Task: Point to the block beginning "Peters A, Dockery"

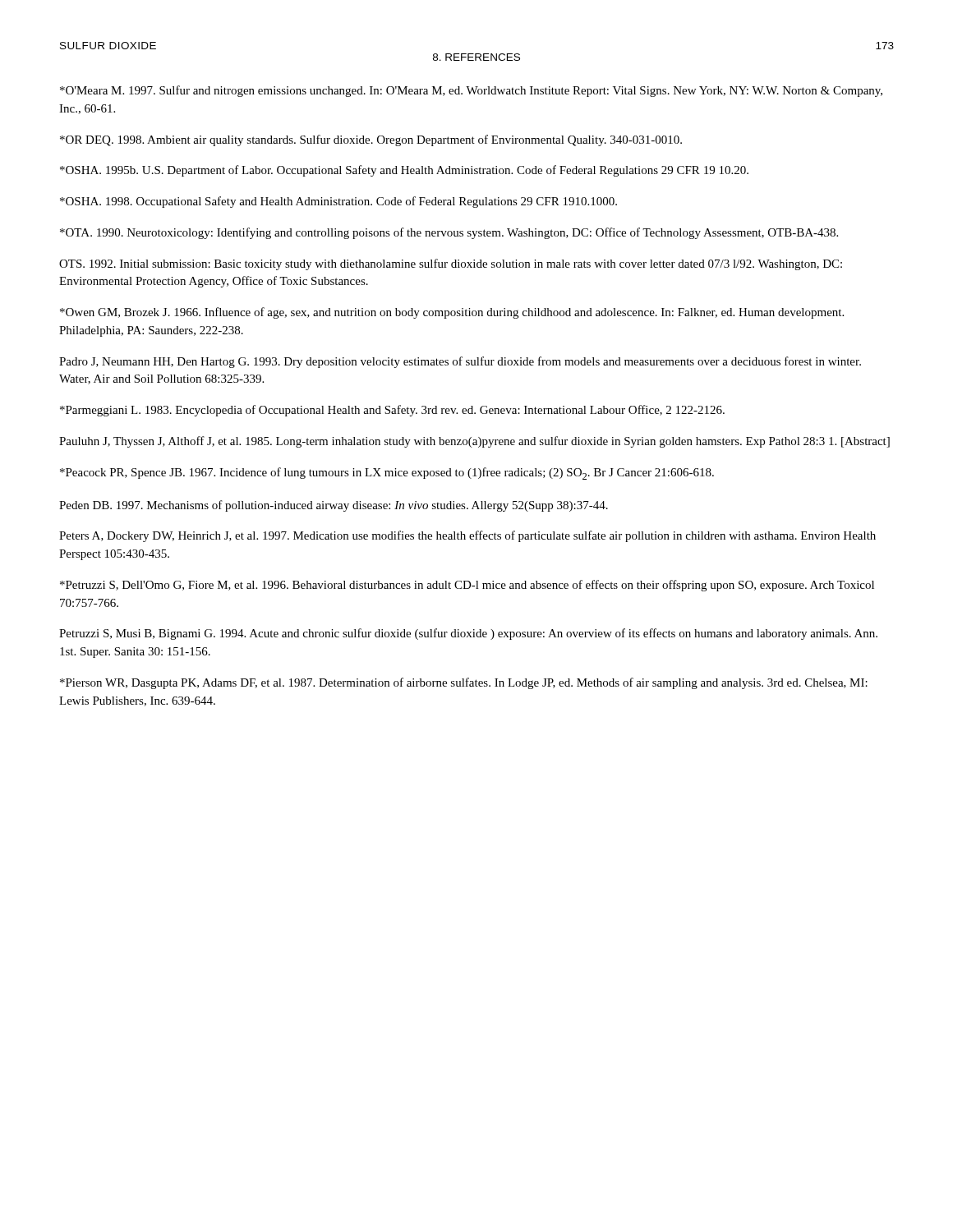Action: (468, 545)
